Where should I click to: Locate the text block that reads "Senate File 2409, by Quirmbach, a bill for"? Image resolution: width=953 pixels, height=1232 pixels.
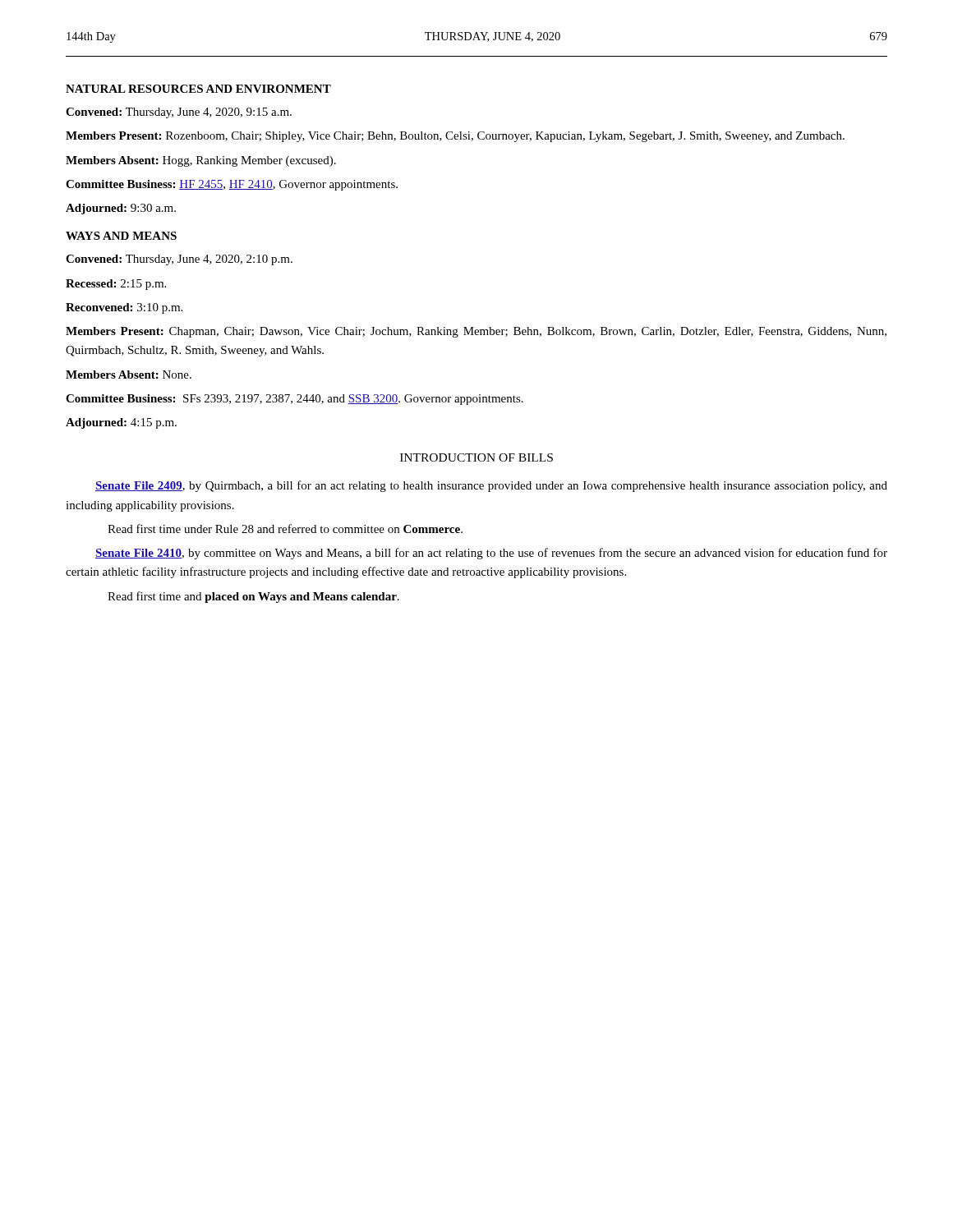(x=476, y=495)
